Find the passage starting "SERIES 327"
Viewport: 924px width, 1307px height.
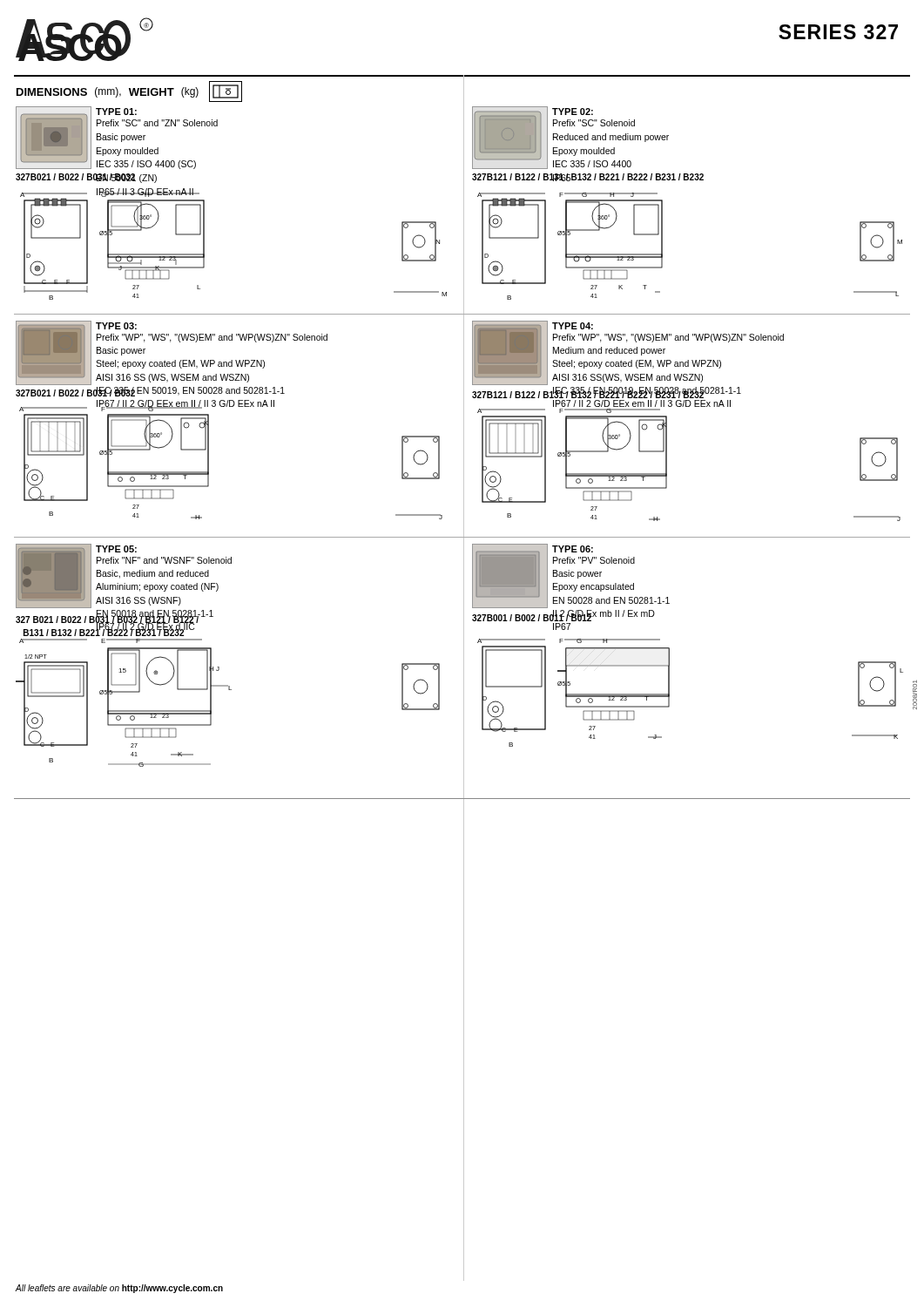coord(839,32)
